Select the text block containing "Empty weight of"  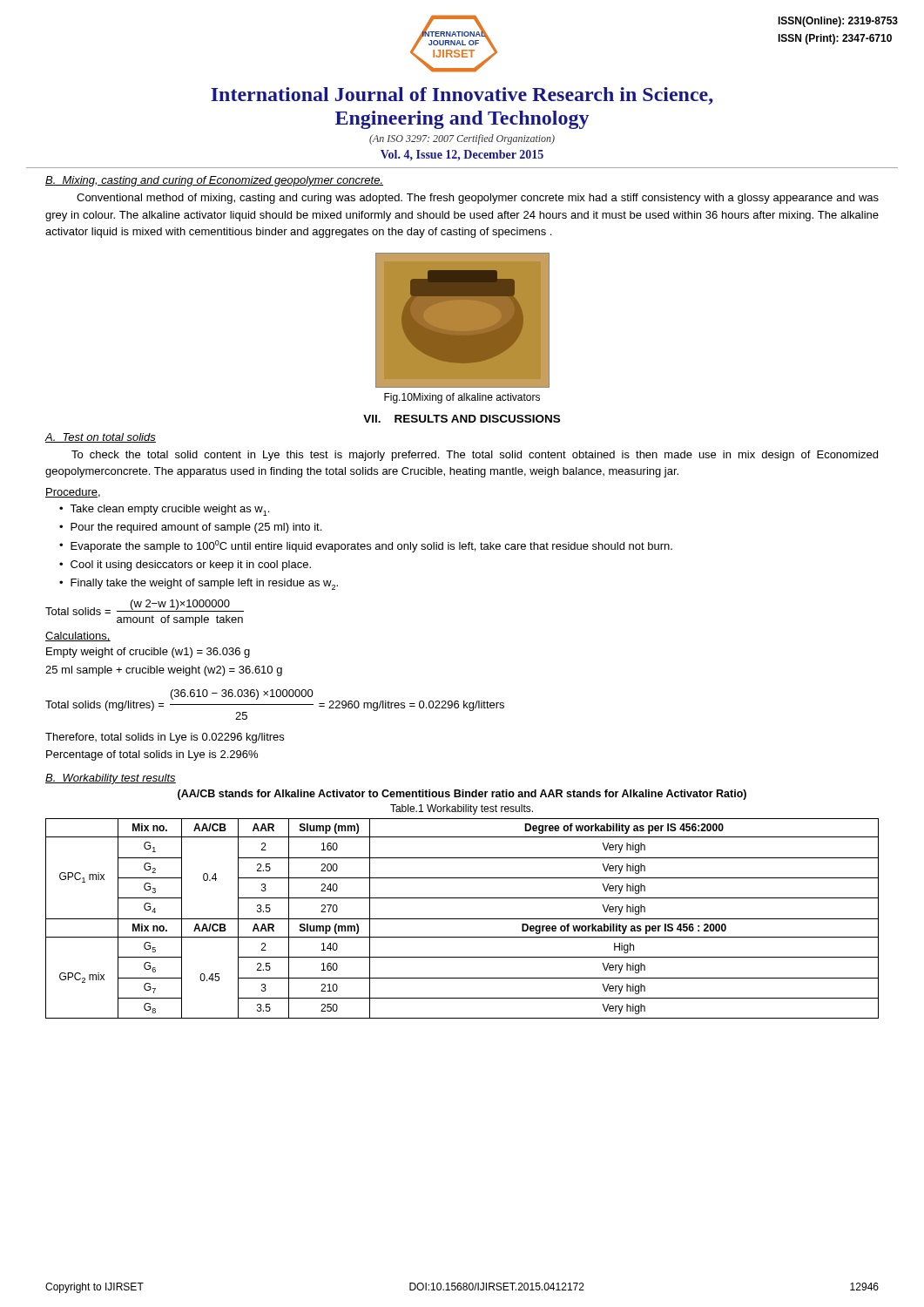click(x=148, y=652)
